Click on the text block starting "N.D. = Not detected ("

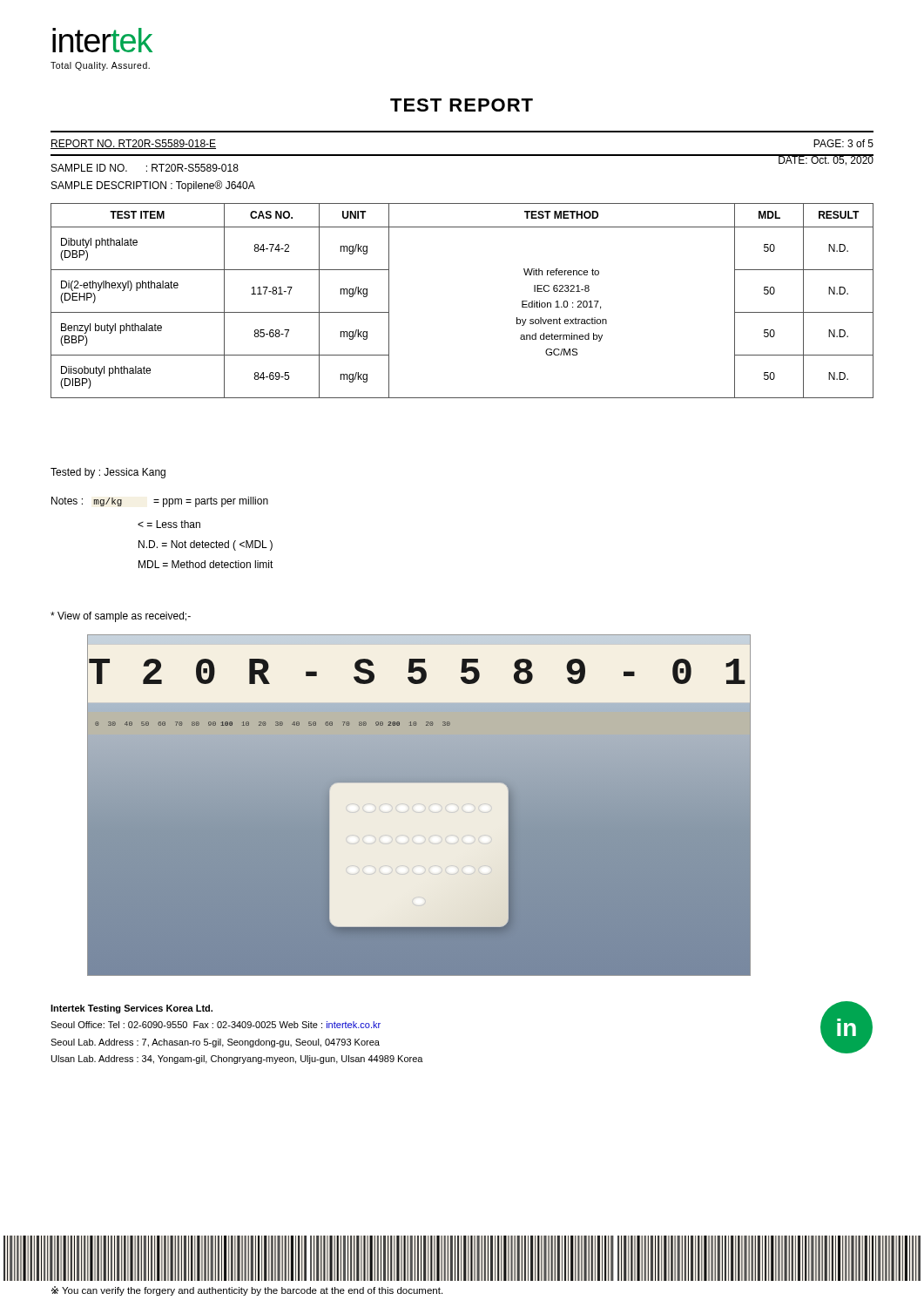coord(205,545)
